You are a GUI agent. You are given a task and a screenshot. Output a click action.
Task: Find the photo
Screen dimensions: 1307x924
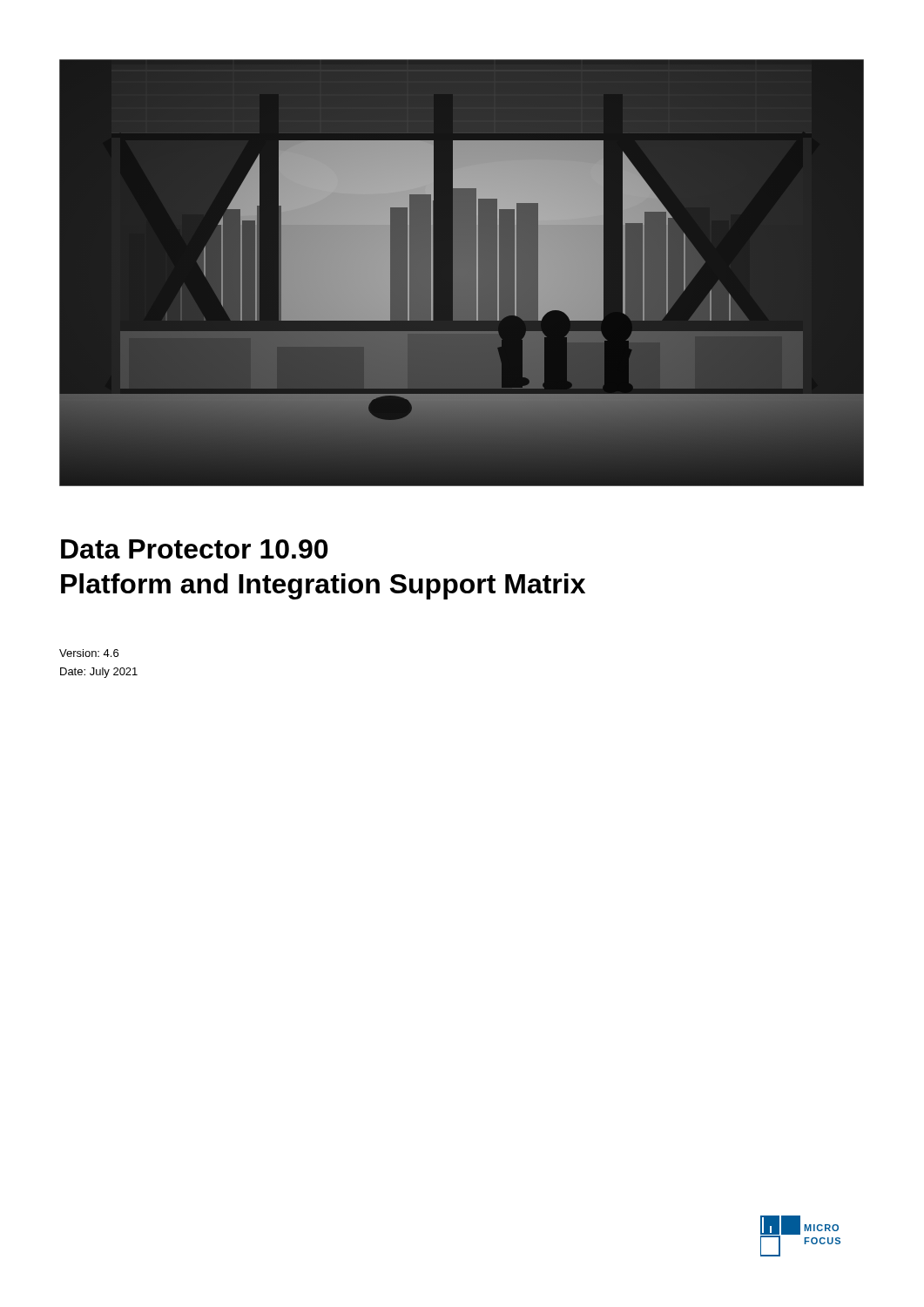click(462, 273)
